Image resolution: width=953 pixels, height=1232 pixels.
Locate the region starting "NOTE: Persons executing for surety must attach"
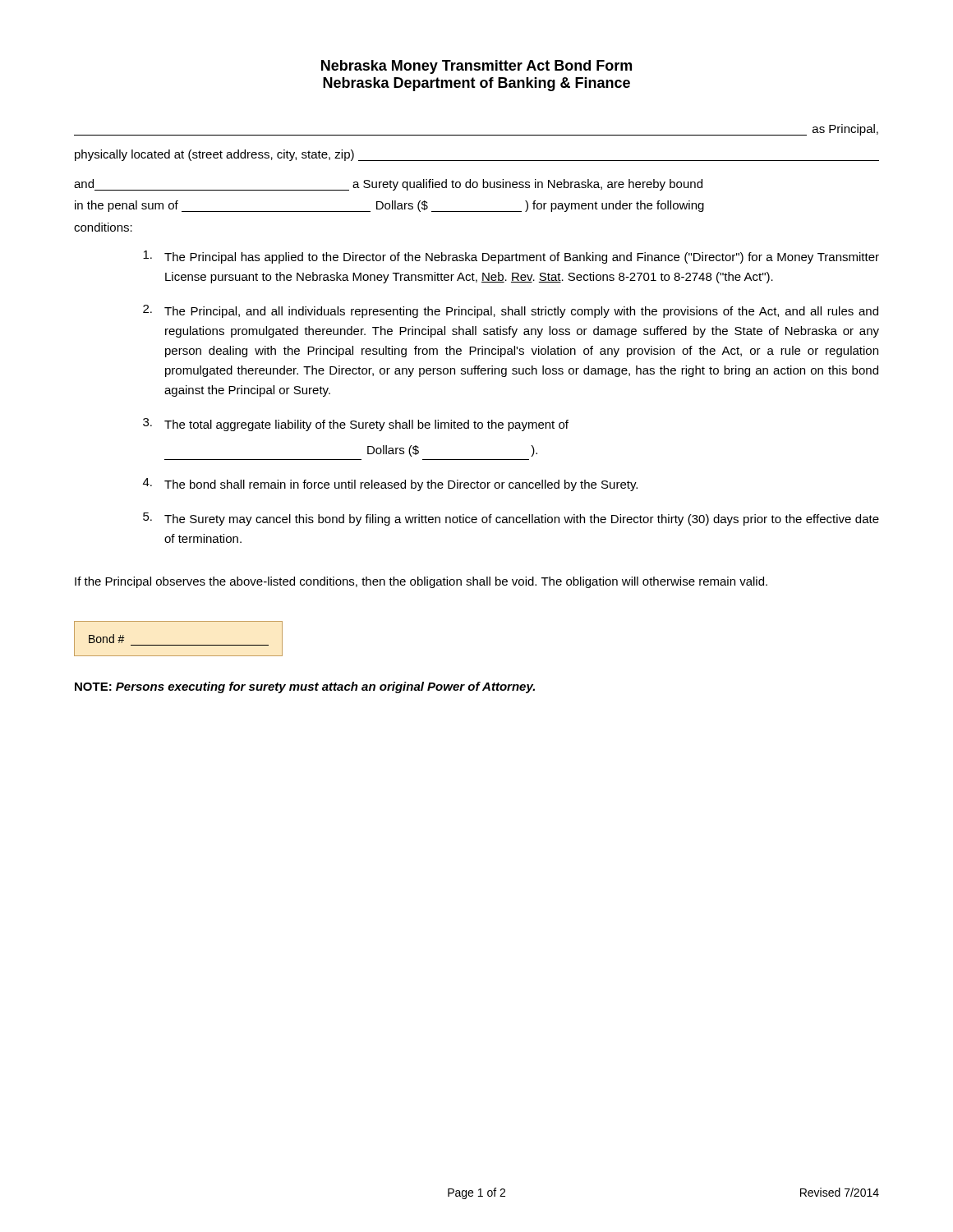305,686
